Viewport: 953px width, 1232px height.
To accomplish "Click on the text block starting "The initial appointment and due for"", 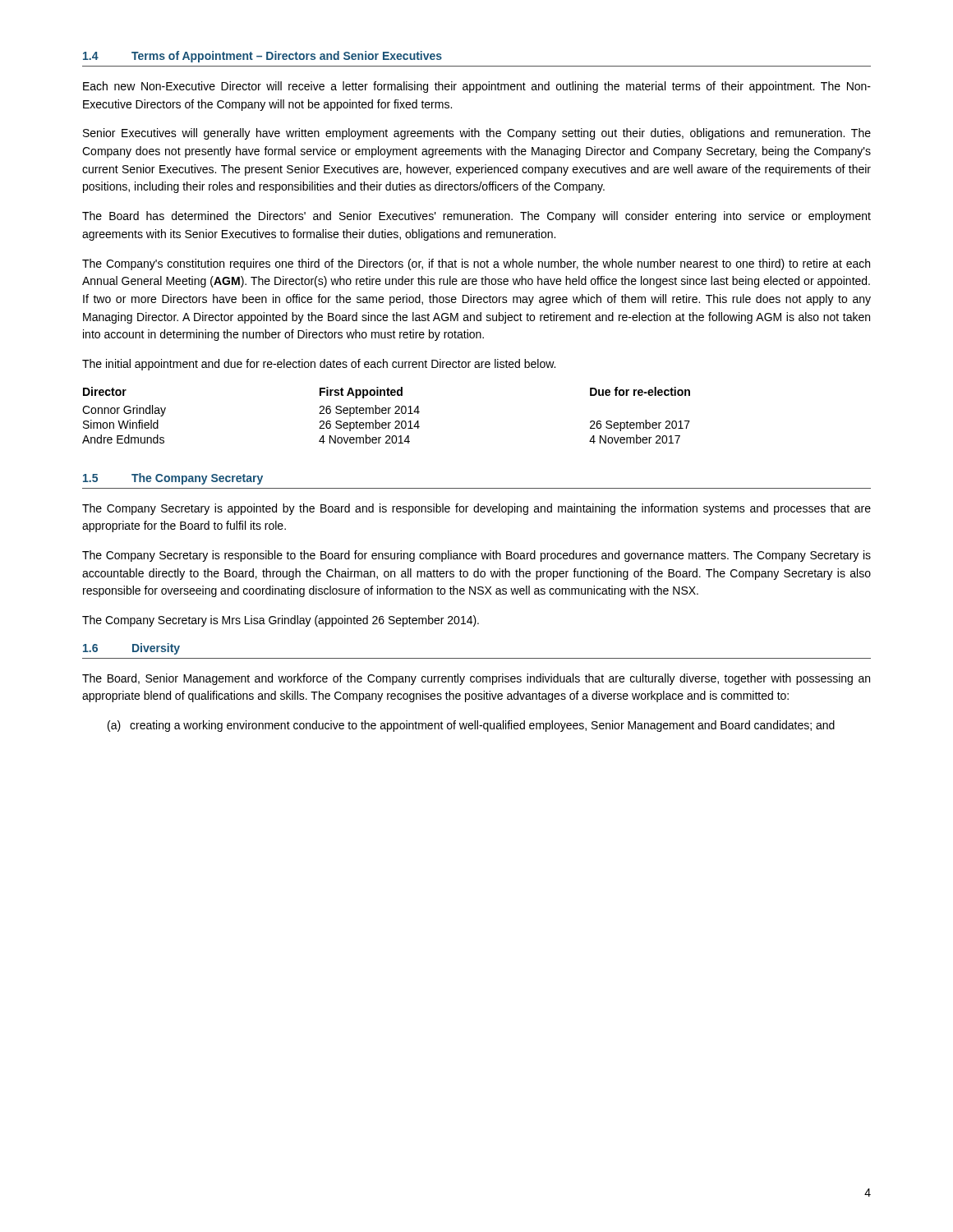I will tap(319, 364).
